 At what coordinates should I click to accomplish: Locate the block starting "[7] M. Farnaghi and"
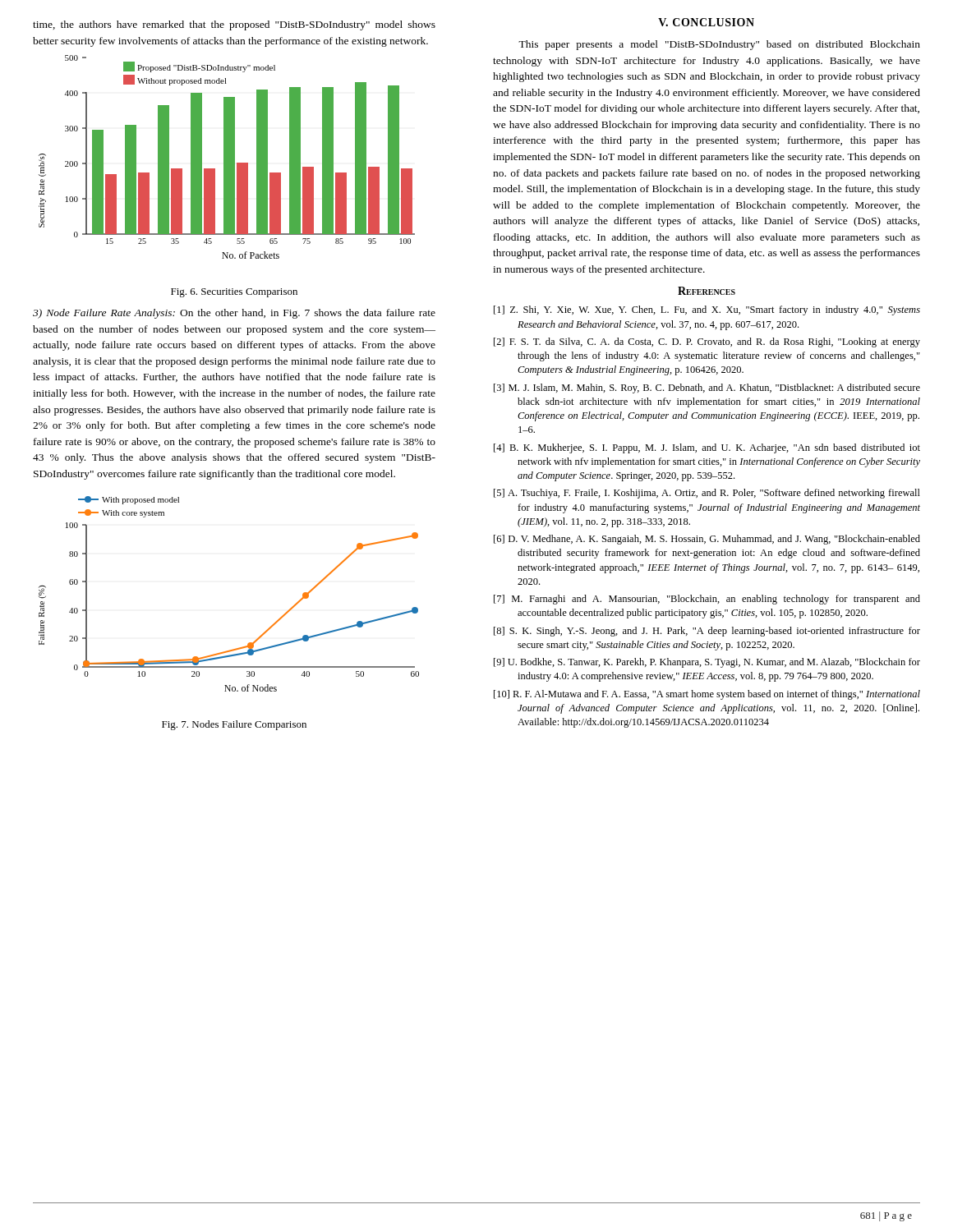pyautogui.click(x=707, y=606)
